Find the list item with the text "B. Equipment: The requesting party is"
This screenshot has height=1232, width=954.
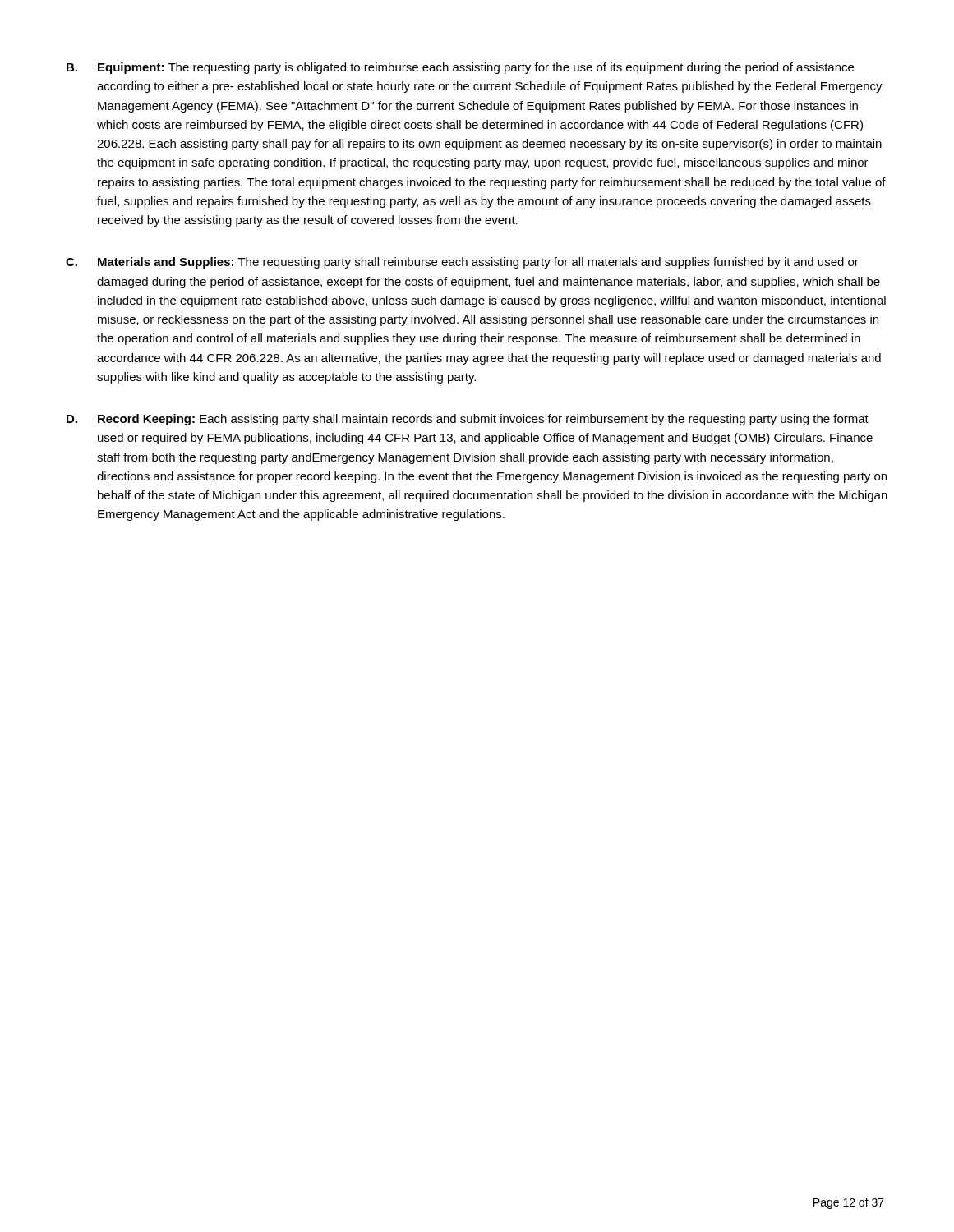(477, 143)
